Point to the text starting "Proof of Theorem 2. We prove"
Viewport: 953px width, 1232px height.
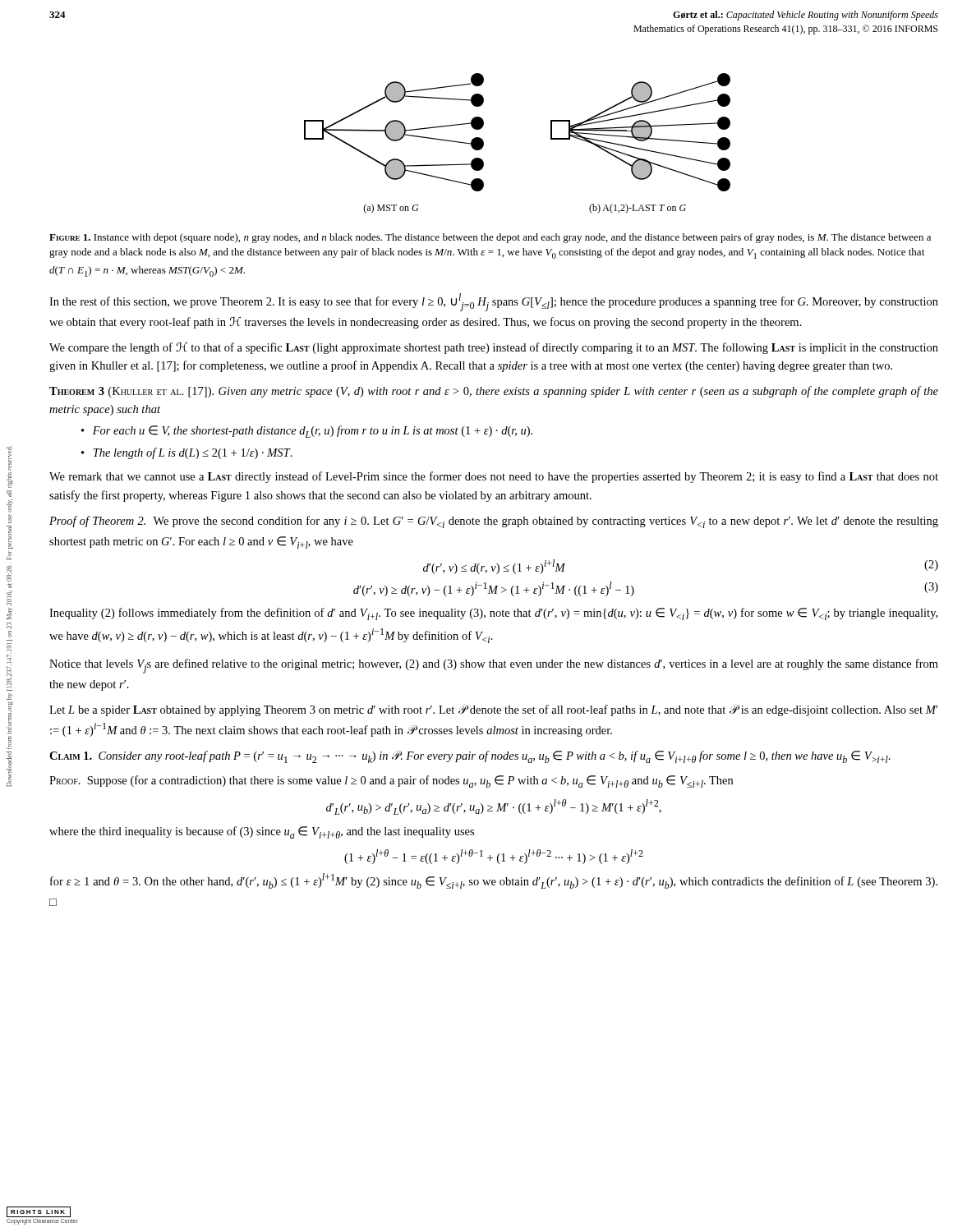(x=494, y=532)
